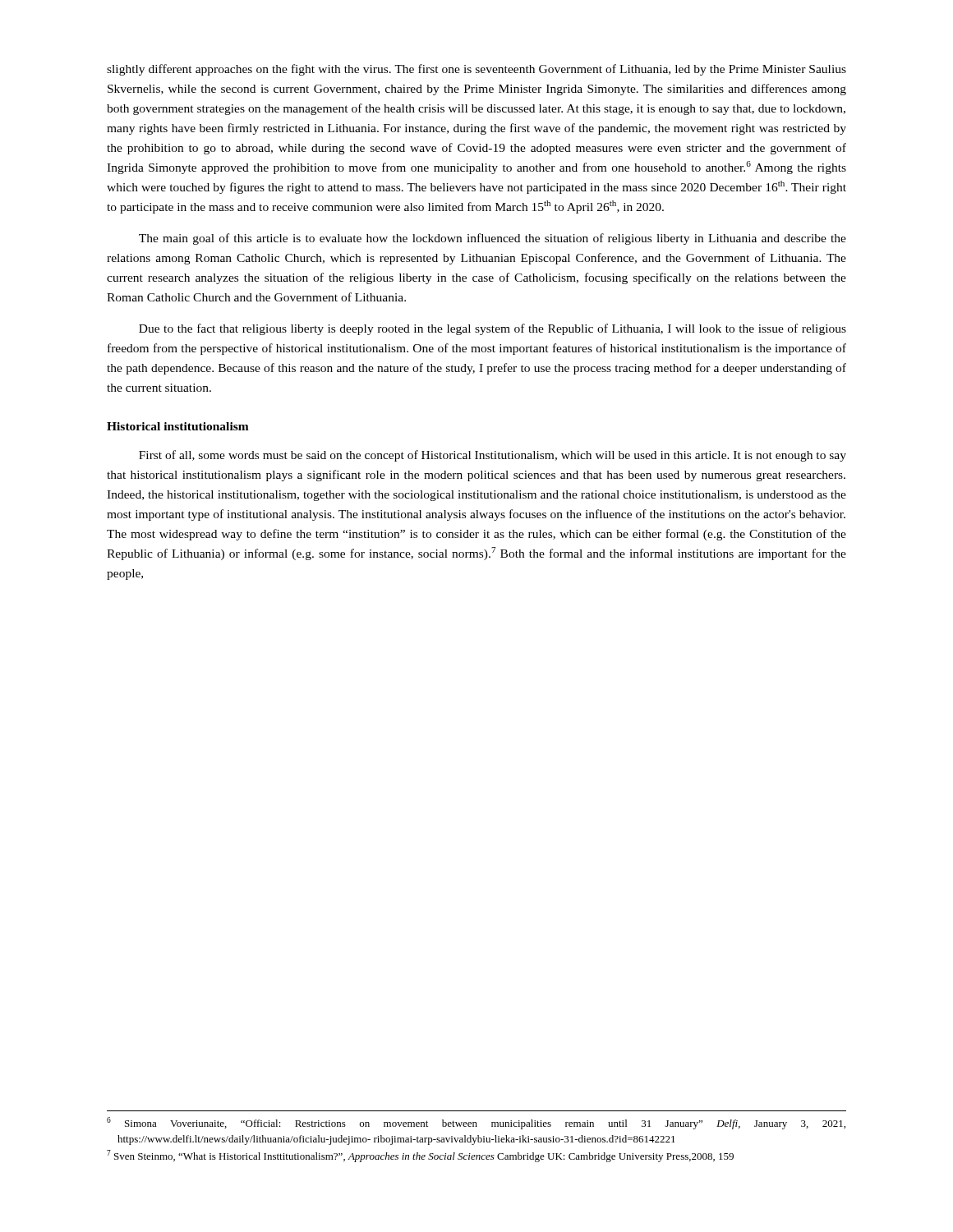
Task: Select the footnote that reads "7 Sven Steinmo, “What is"
Action: [476, 1156]
